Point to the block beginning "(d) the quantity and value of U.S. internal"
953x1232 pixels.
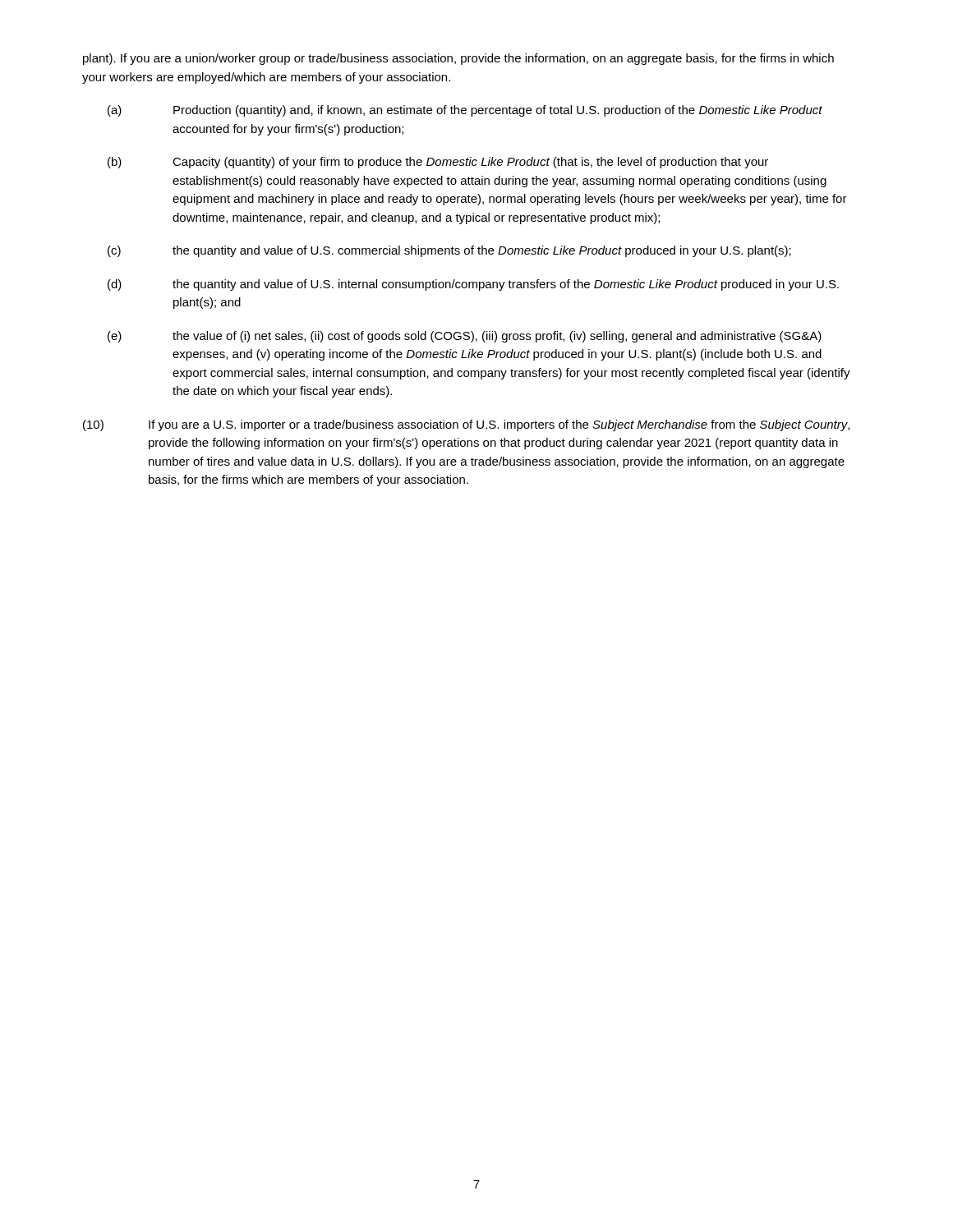coord(468,293)
